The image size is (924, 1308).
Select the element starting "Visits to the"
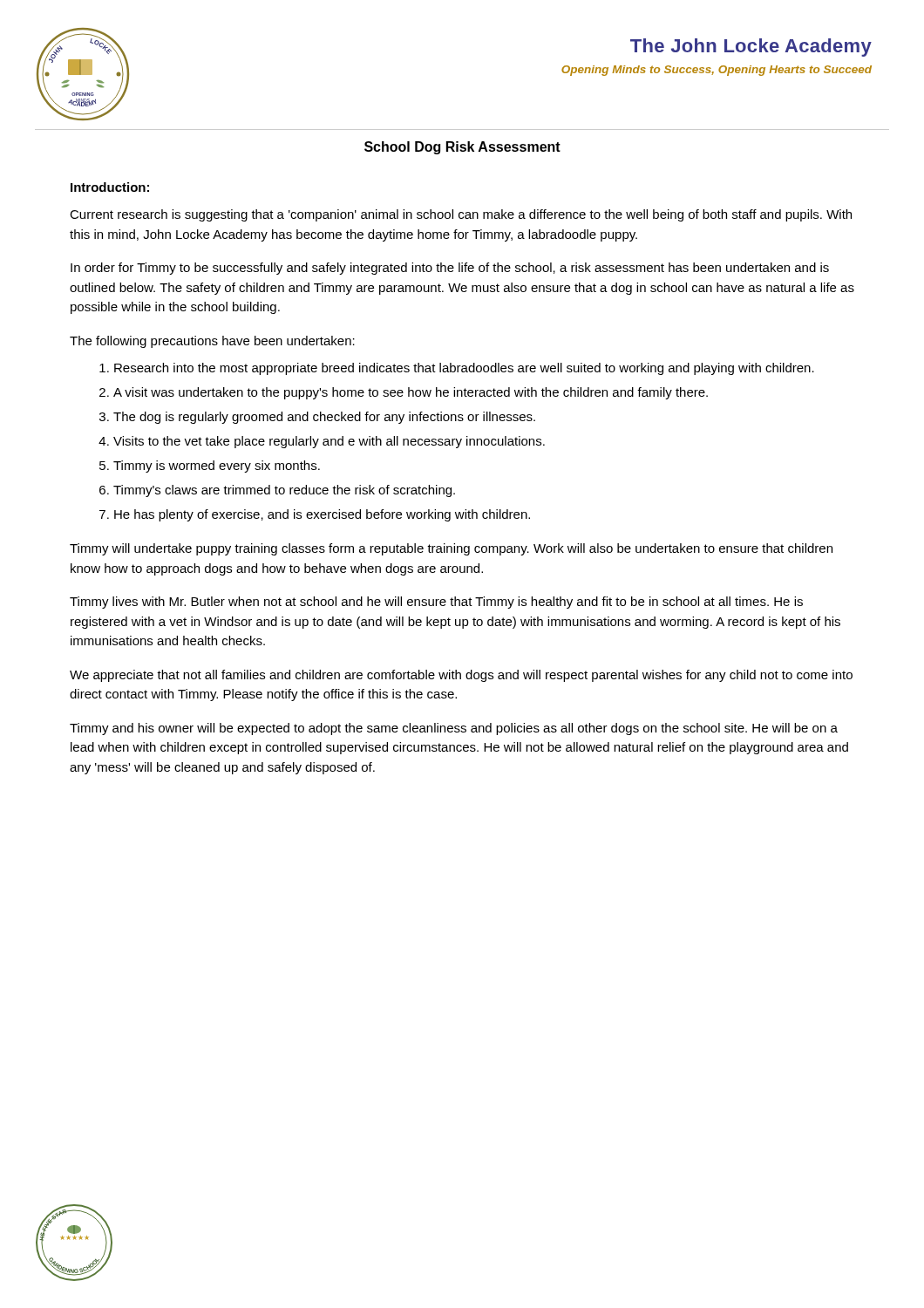point(329,441)
